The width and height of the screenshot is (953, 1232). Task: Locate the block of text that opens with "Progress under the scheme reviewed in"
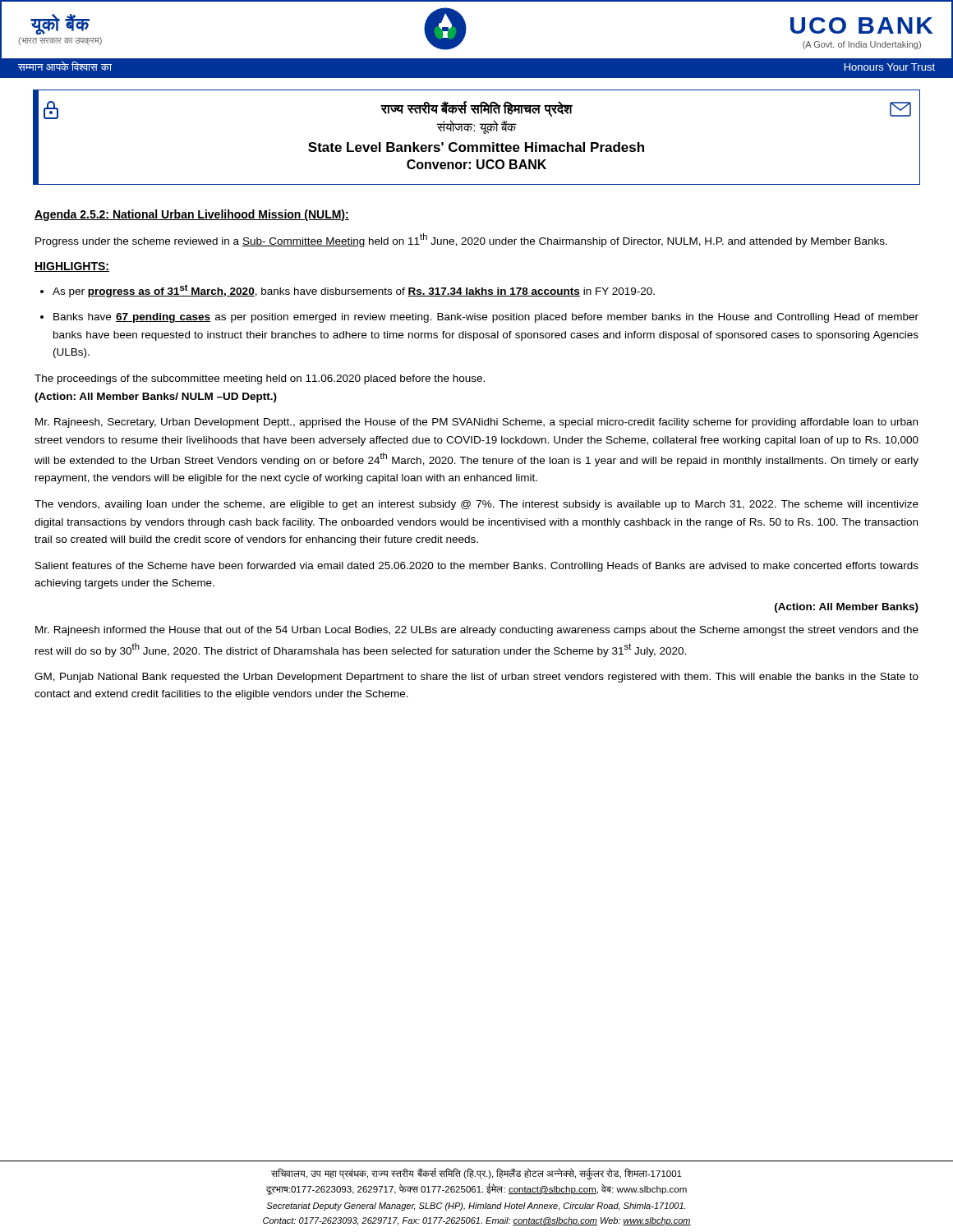click(x=461, y=239)
